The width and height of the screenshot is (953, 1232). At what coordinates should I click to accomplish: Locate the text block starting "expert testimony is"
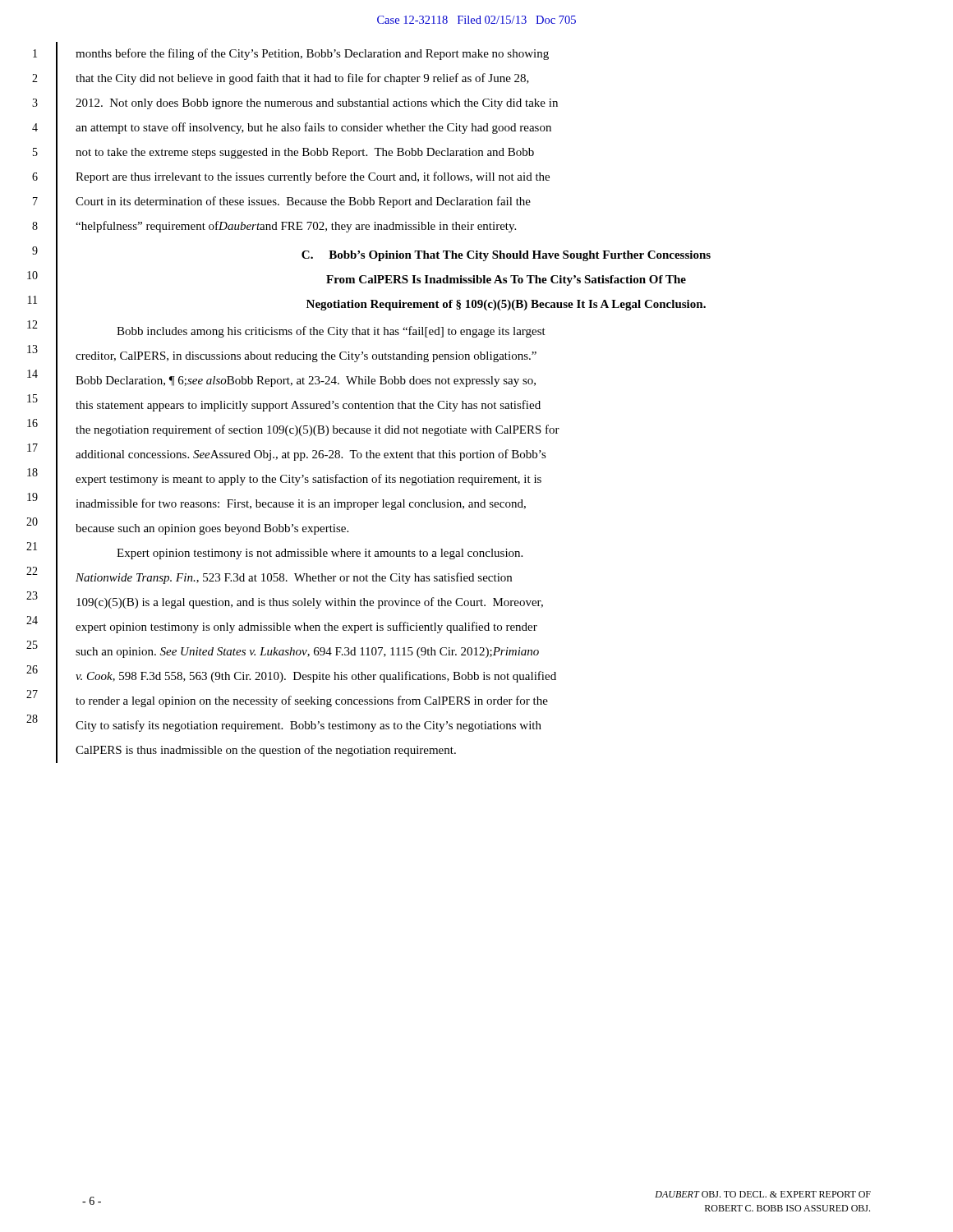click(309, 479)
